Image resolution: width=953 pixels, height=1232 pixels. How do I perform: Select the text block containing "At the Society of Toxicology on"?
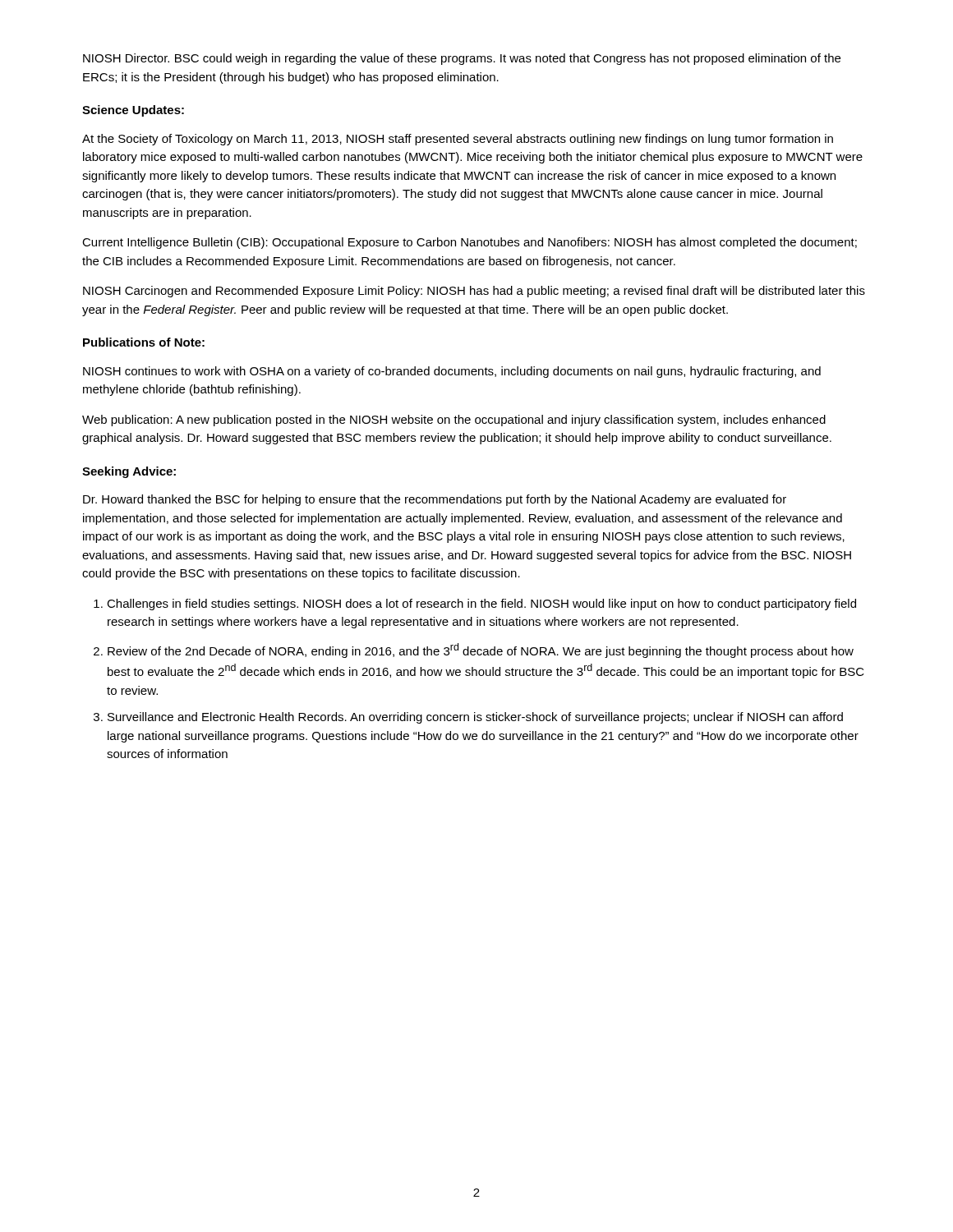[x=472, y=175]
